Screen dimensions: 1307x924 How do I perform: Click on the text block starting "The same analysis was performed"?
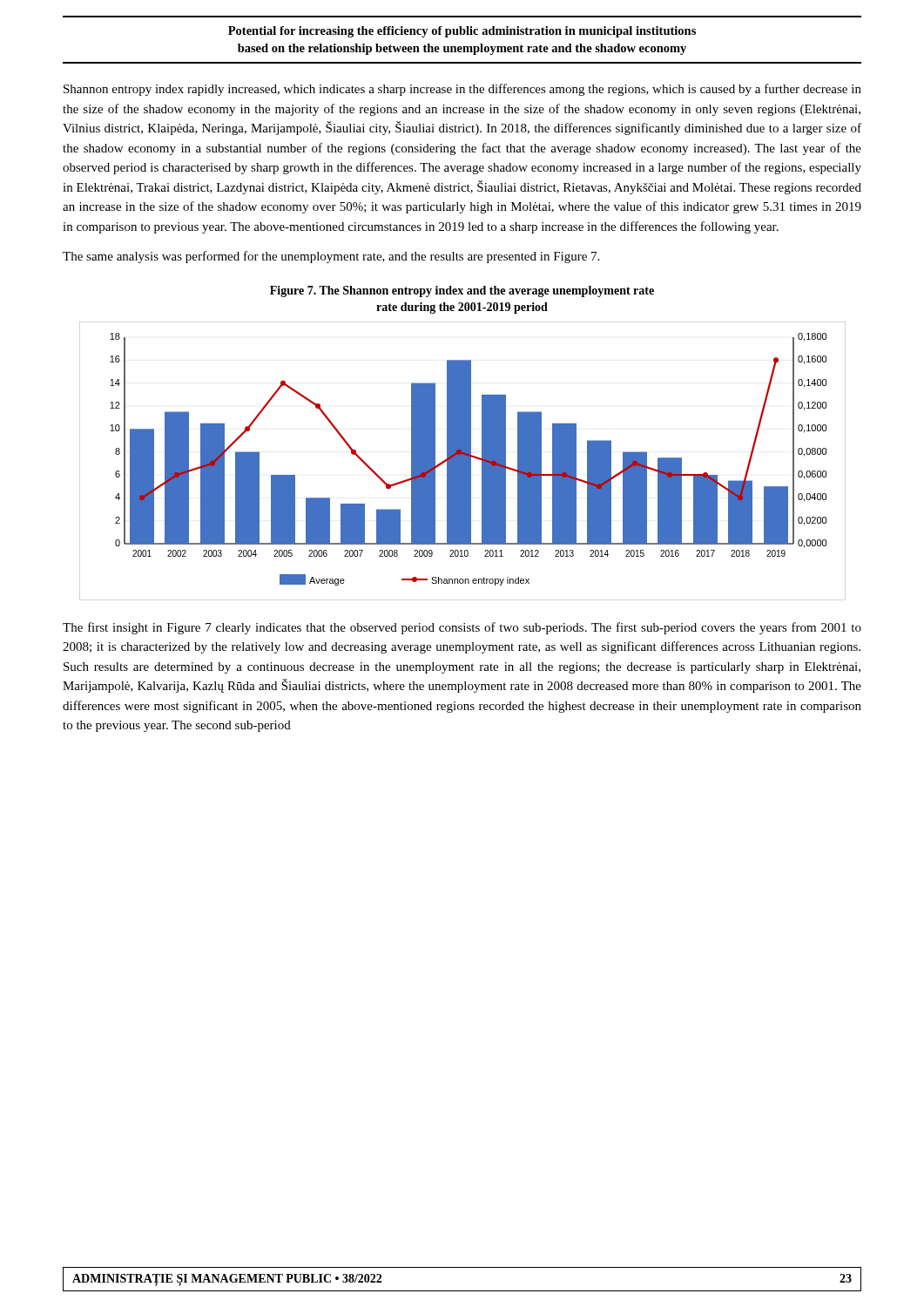[x=332, y=256]
